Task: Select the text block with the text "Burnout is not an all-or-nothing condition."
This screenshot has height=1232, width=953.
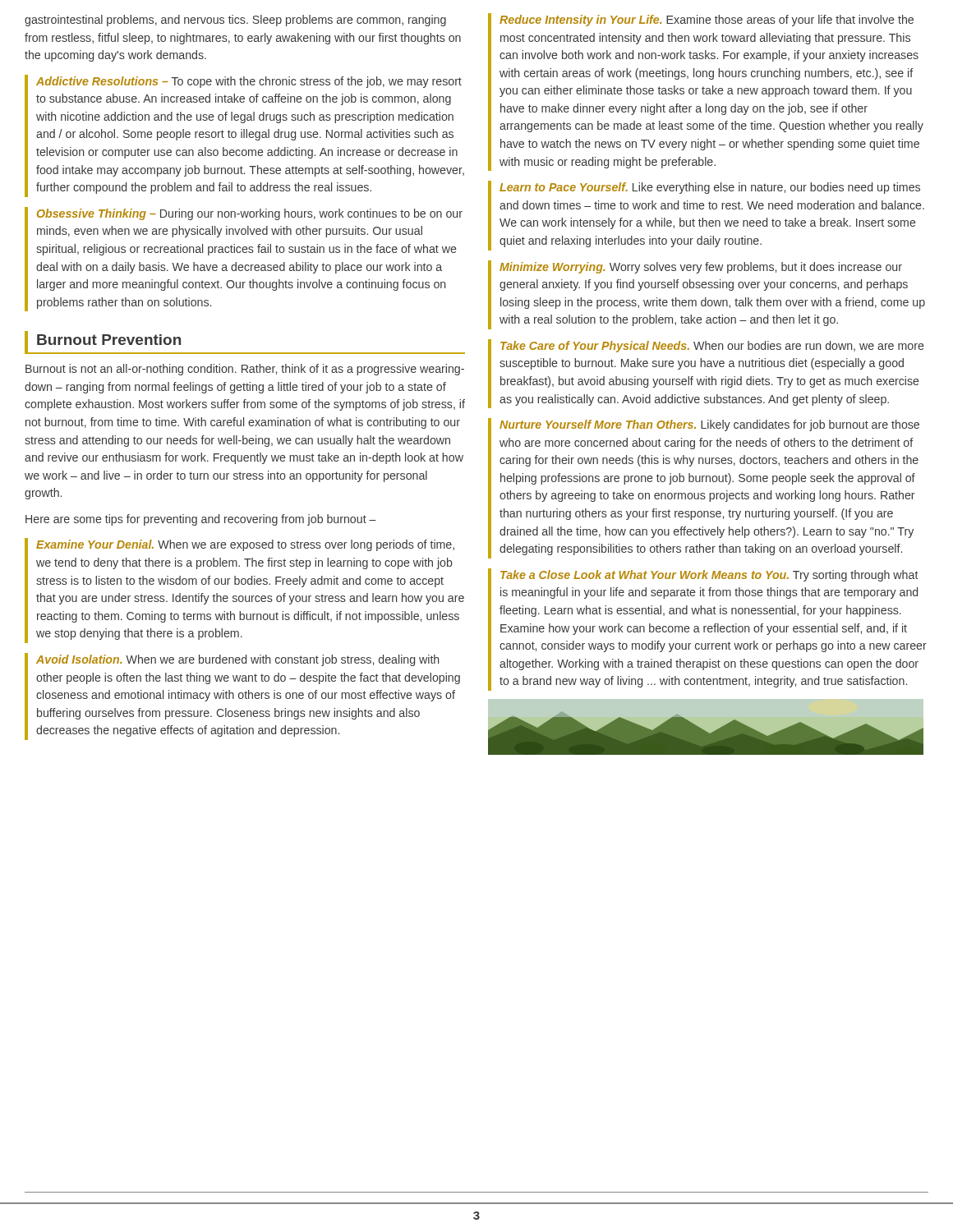Action: (245, 431)
